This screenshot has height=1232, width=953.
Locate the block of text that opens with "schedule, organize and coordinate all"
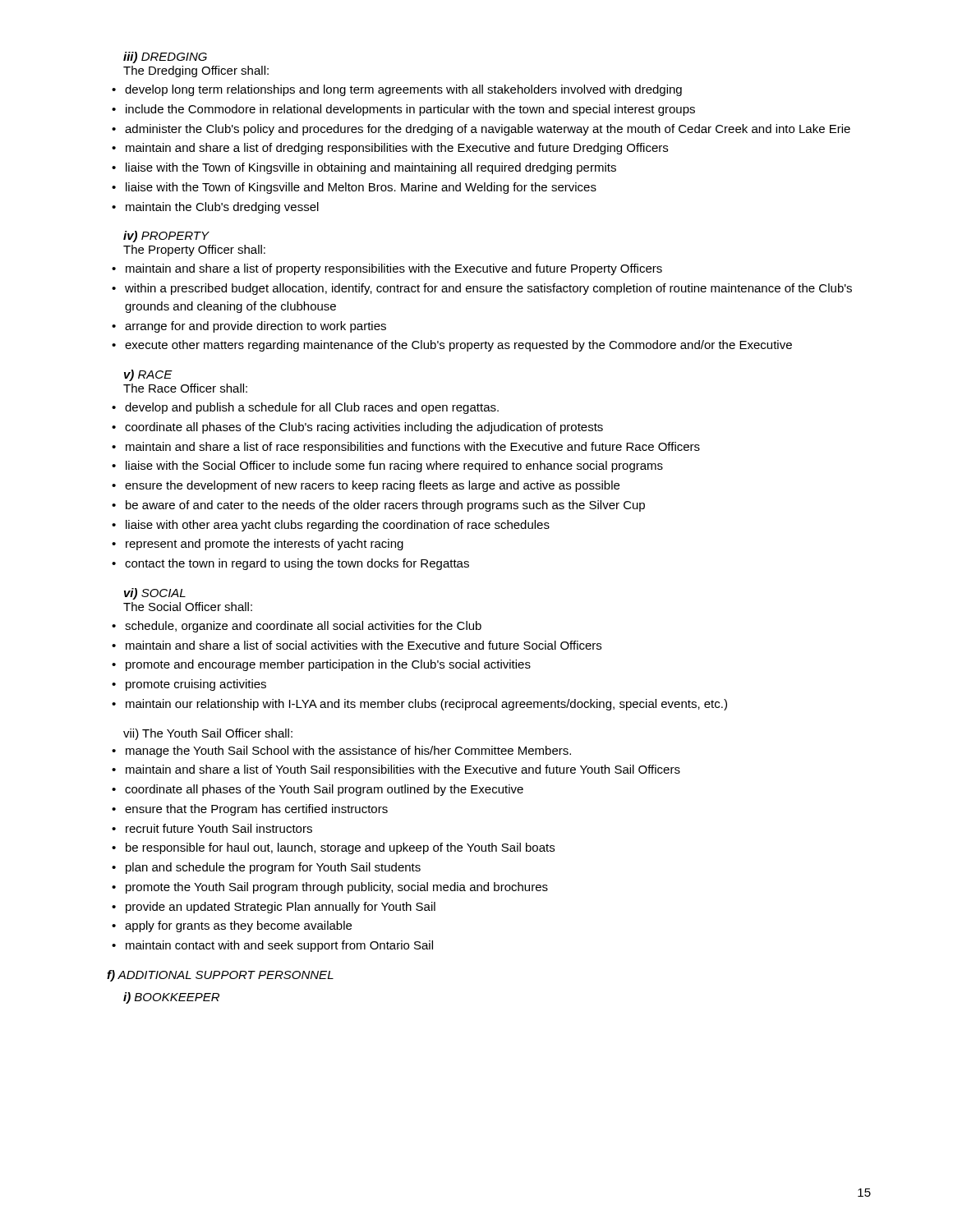click(x=303, y=625)
